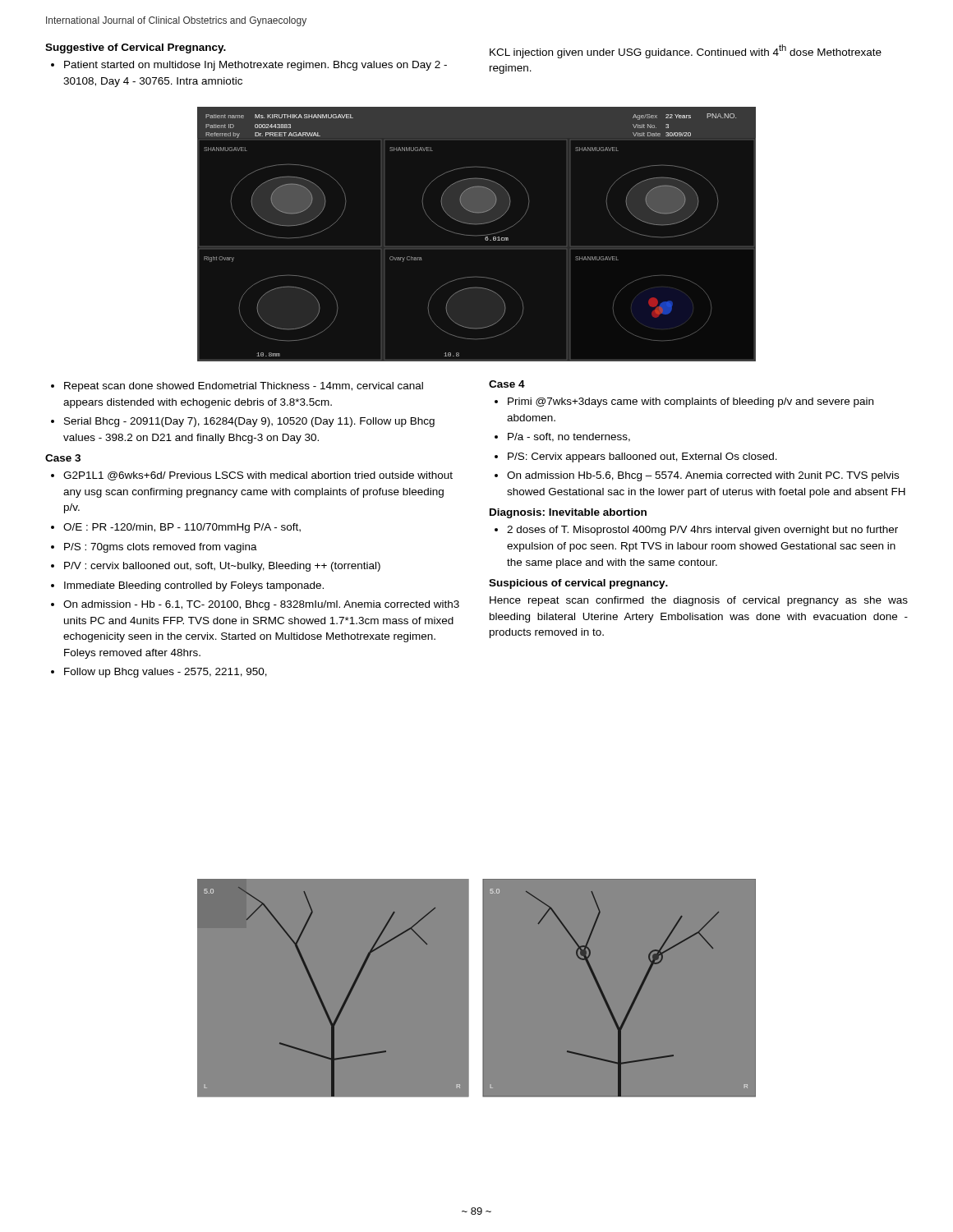Locate the passage starting "Primi @7wks+3days came with"
This screenshot has height=1232, width=953.
point(691,409)
